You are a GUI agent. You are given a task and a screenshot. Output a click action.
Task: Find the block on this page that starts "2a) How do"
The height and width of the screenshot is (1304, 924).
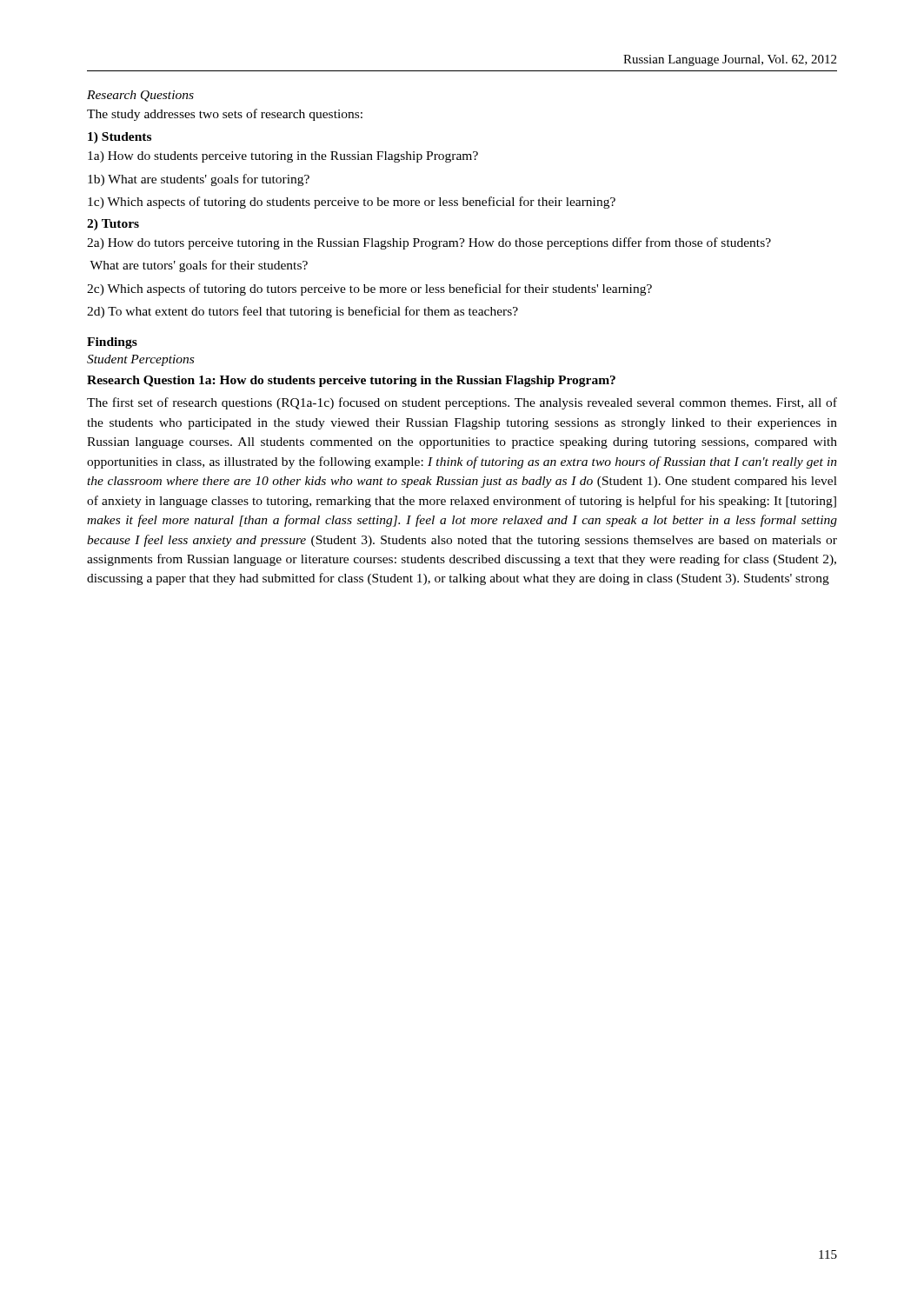point(429,242)
